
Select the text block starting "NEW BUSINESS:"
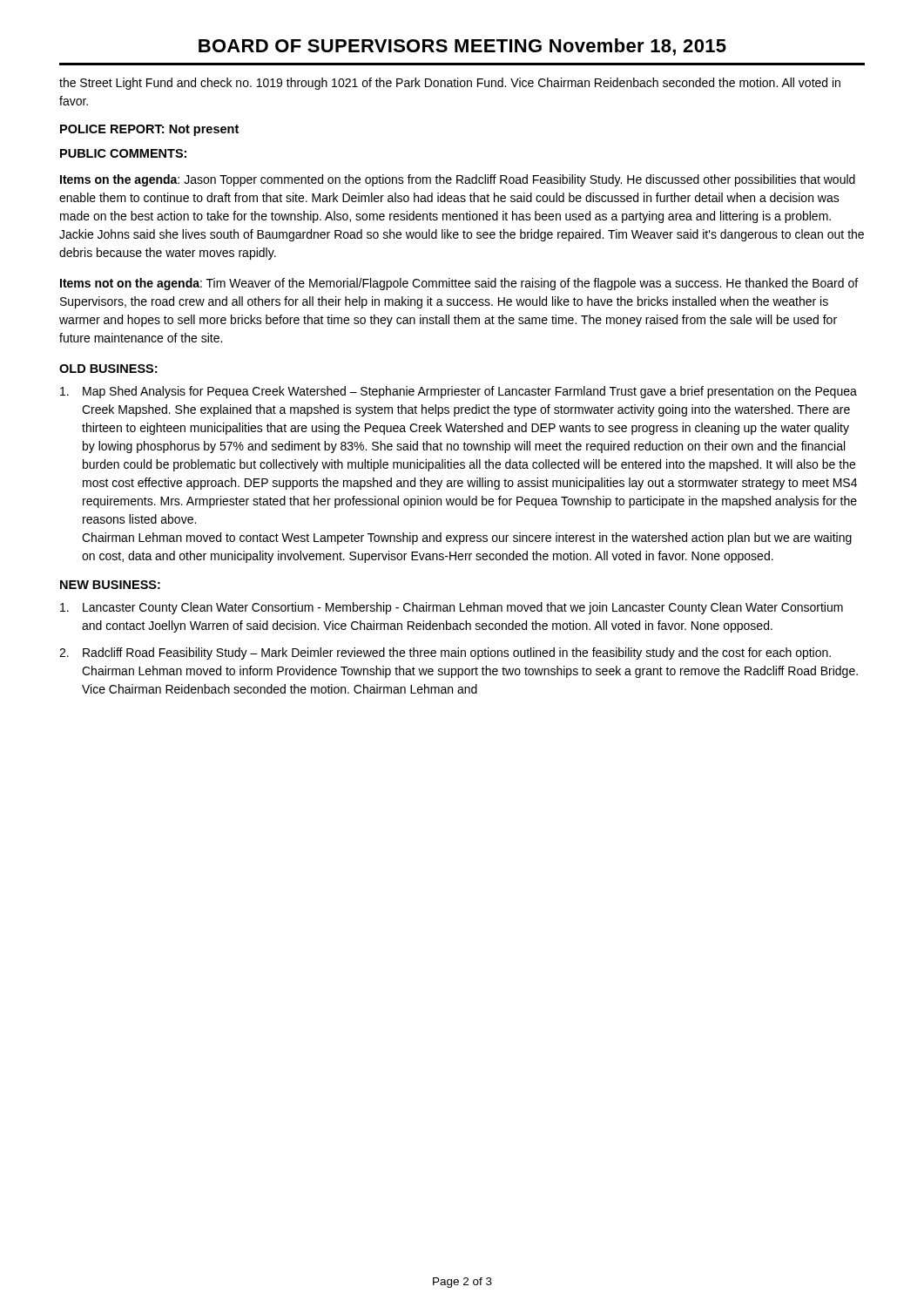pyautogui.click(x=110, y=585)
